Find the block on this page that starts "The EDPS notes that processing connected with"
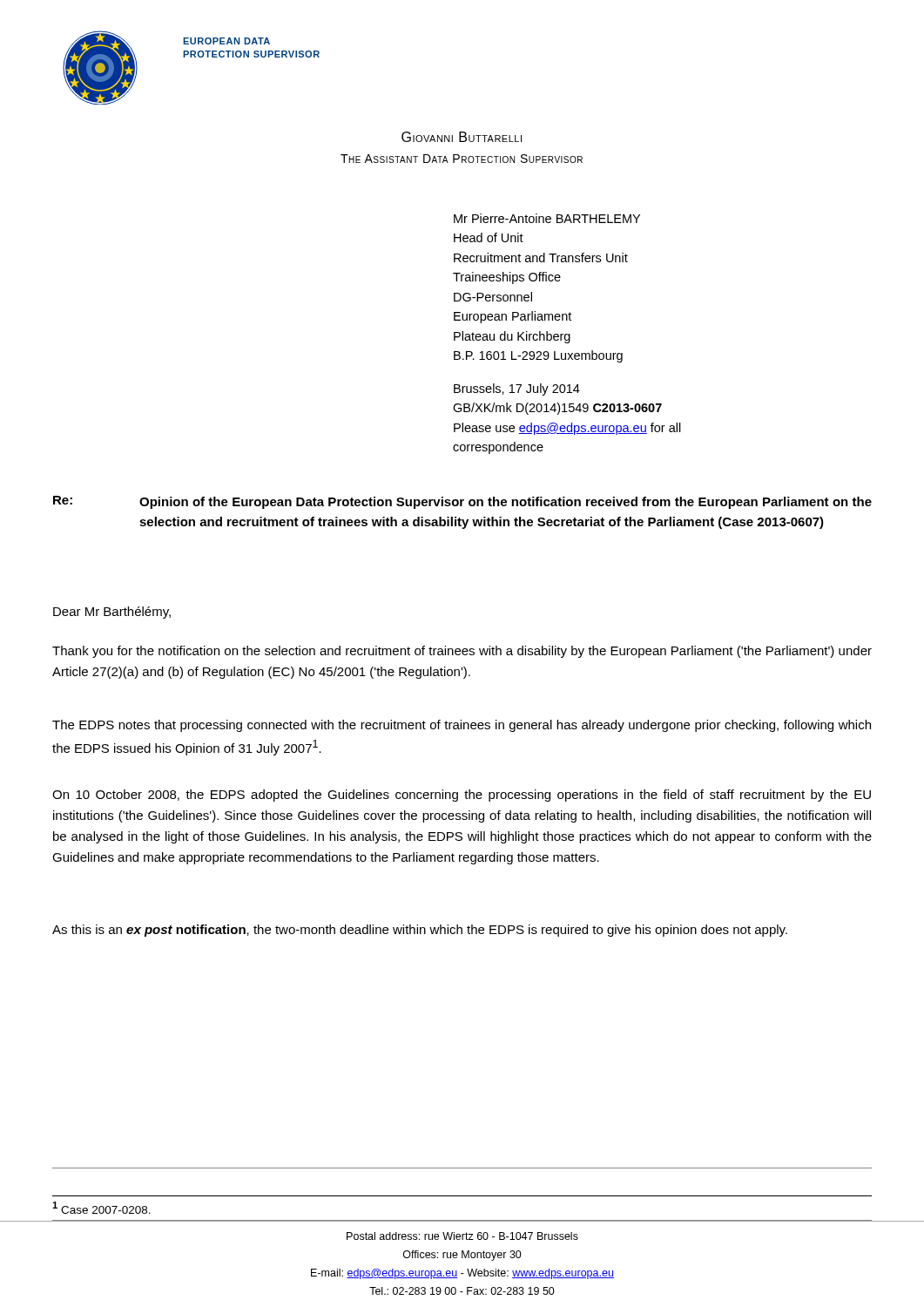Screen dimensions: 1307x924 pos(462,736)
